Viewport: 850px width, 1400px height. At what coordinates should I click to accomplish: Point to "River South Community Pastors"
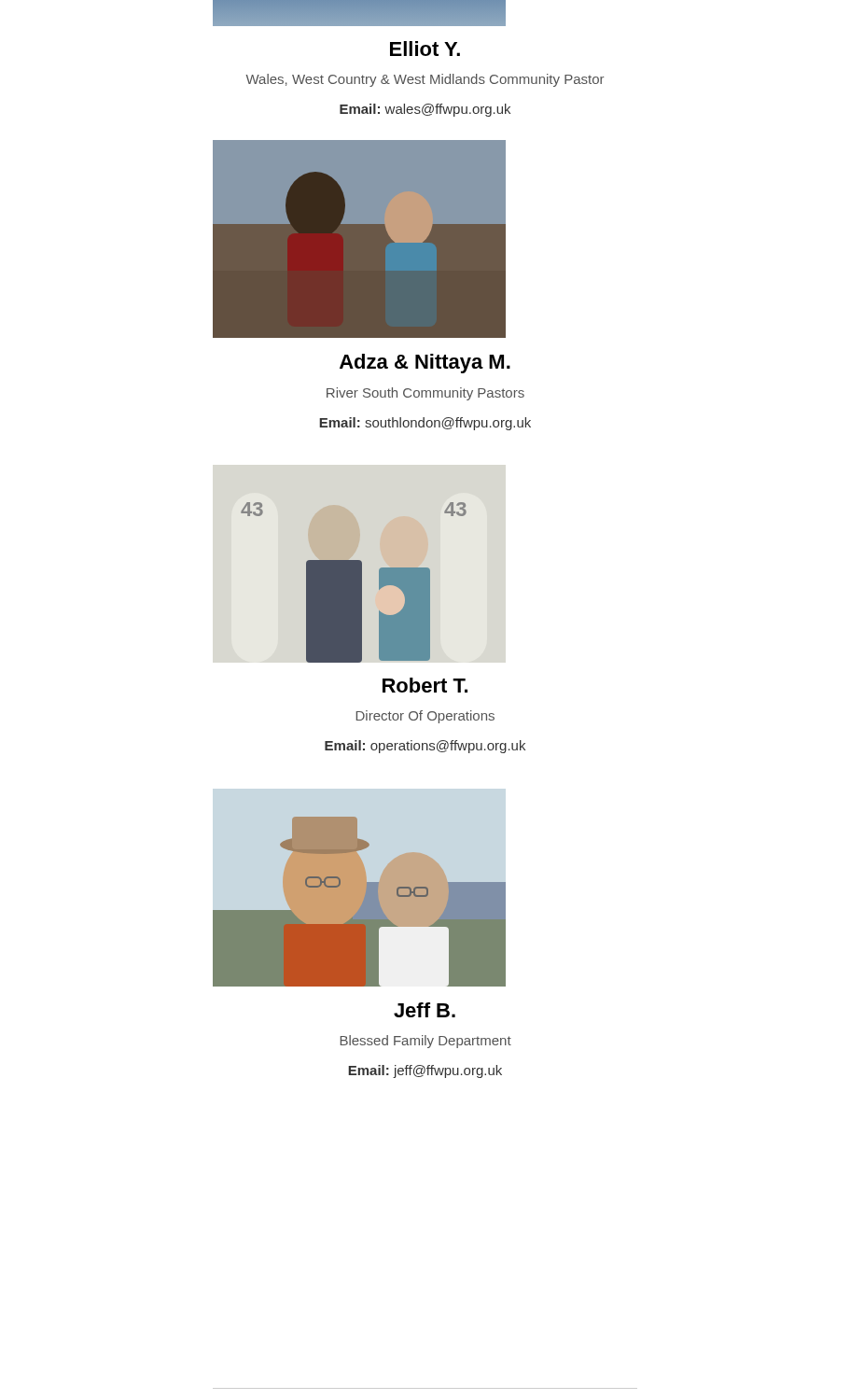(425, 392)
